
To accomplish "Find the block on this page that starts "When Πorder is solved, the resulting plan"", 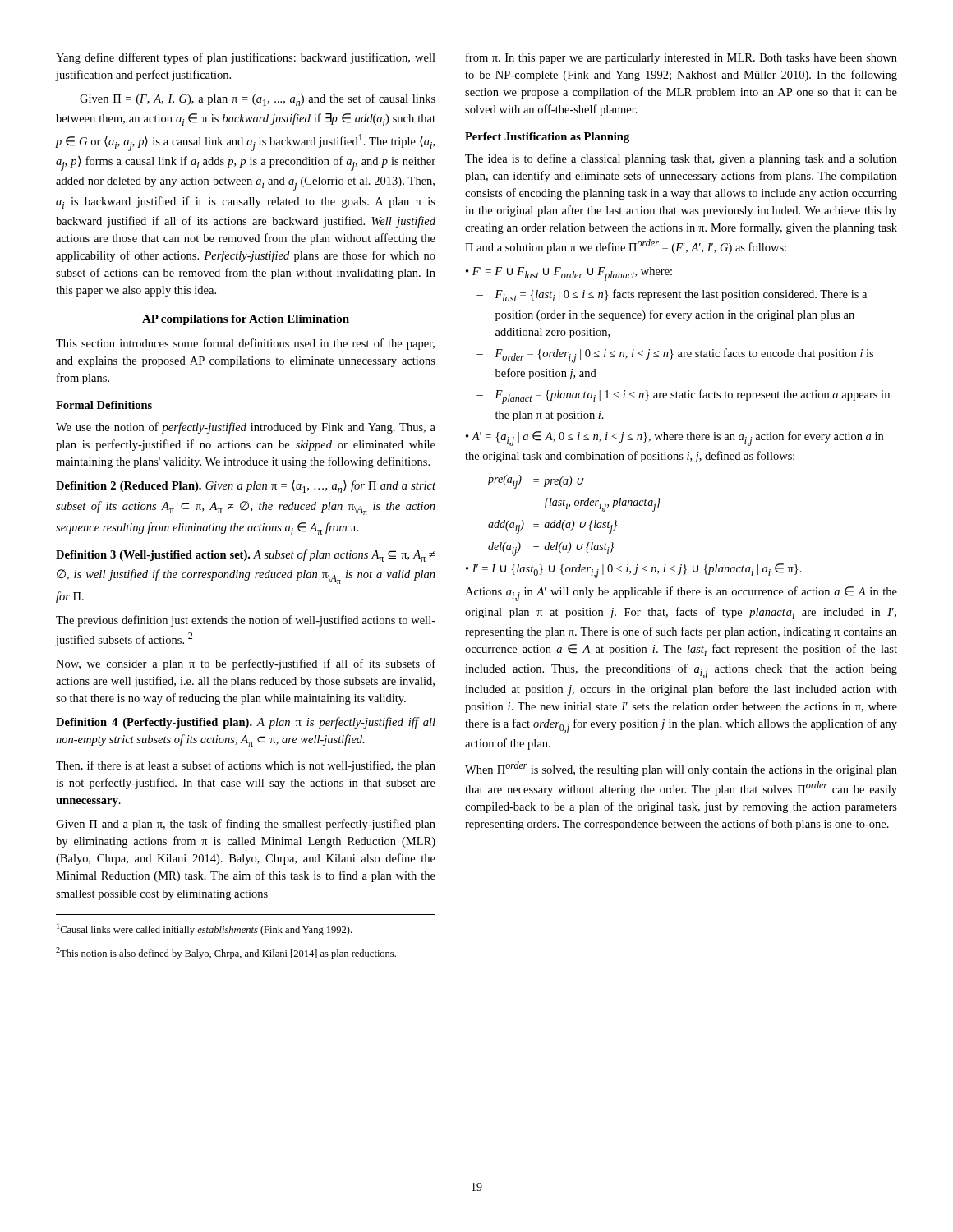I will 681,796.
